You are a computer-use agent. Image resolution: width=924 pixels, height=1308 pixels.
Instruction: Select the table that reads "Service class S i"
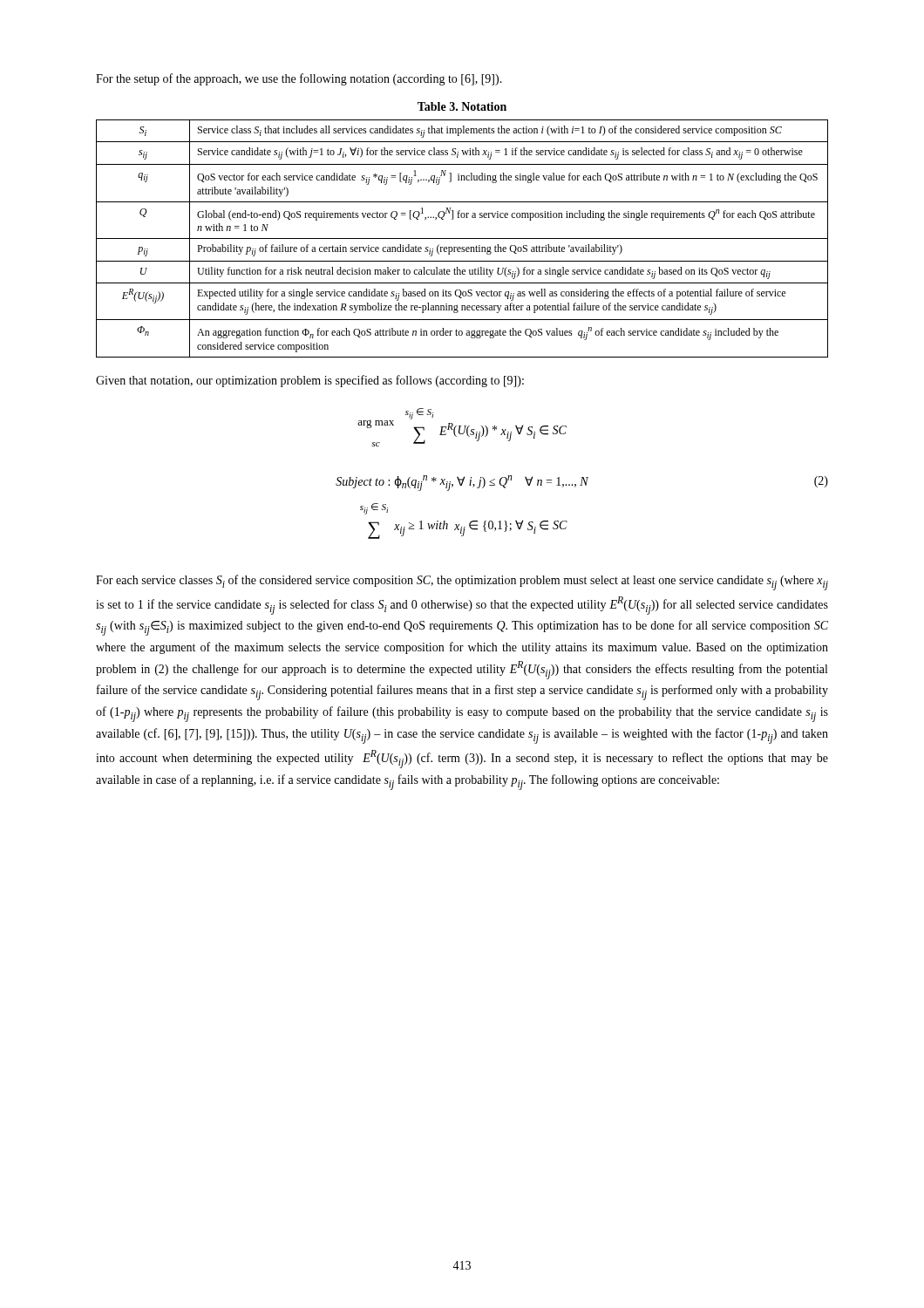tap(462, 239)
